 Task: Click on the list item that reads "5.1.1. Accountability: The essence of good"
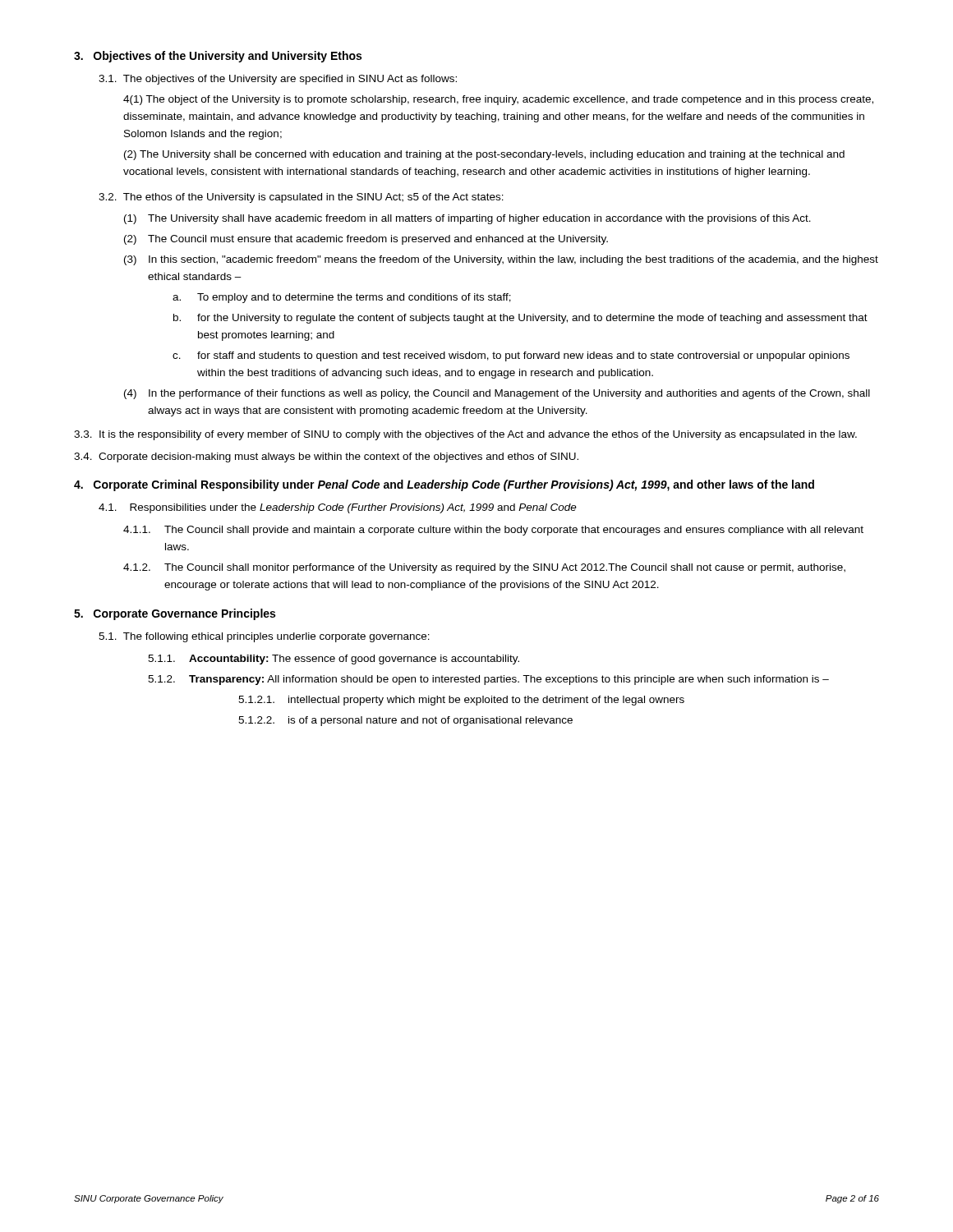[x=513, y=659]
